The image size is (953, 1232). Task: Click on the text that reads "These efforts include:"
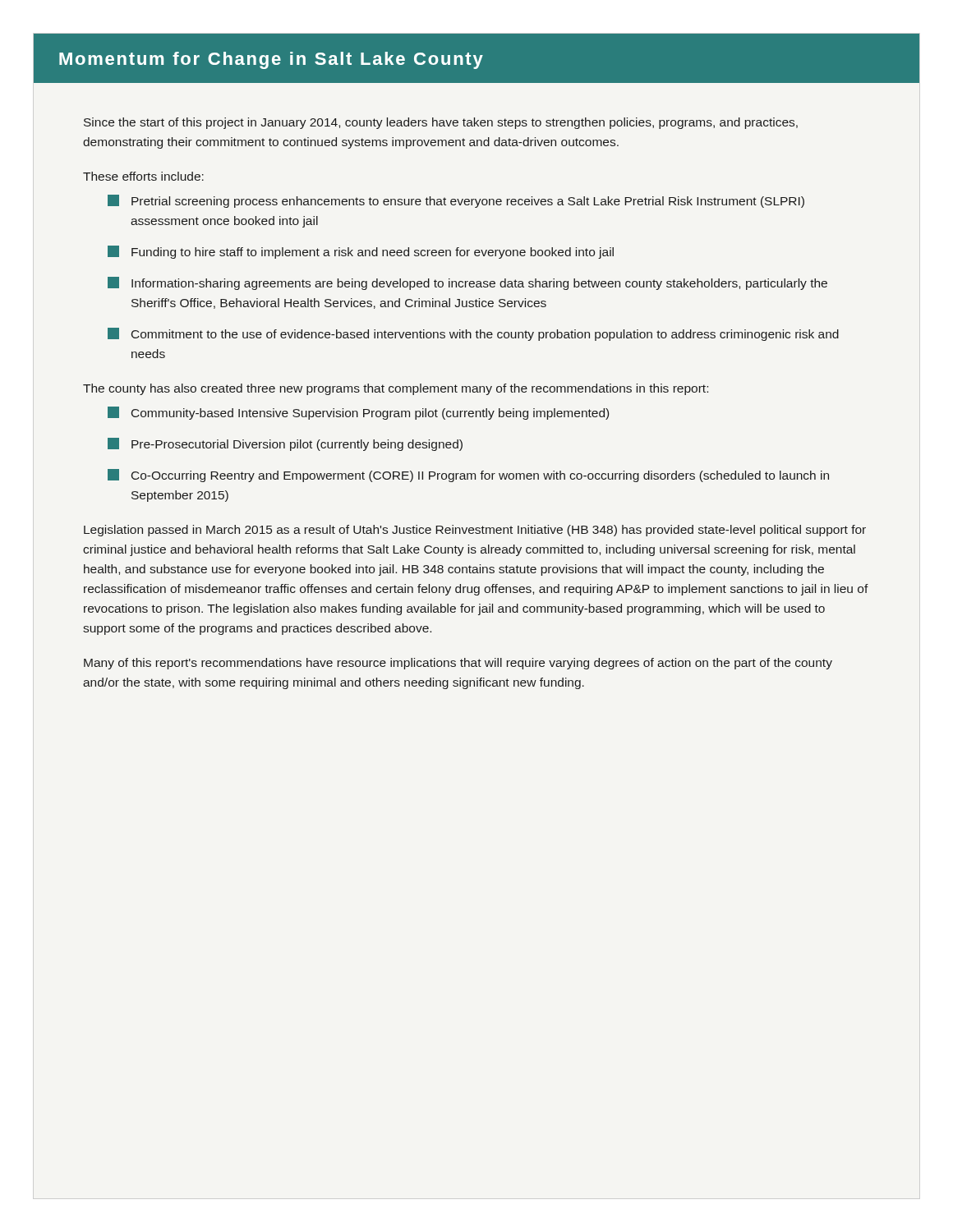click(x=144, y=176)
